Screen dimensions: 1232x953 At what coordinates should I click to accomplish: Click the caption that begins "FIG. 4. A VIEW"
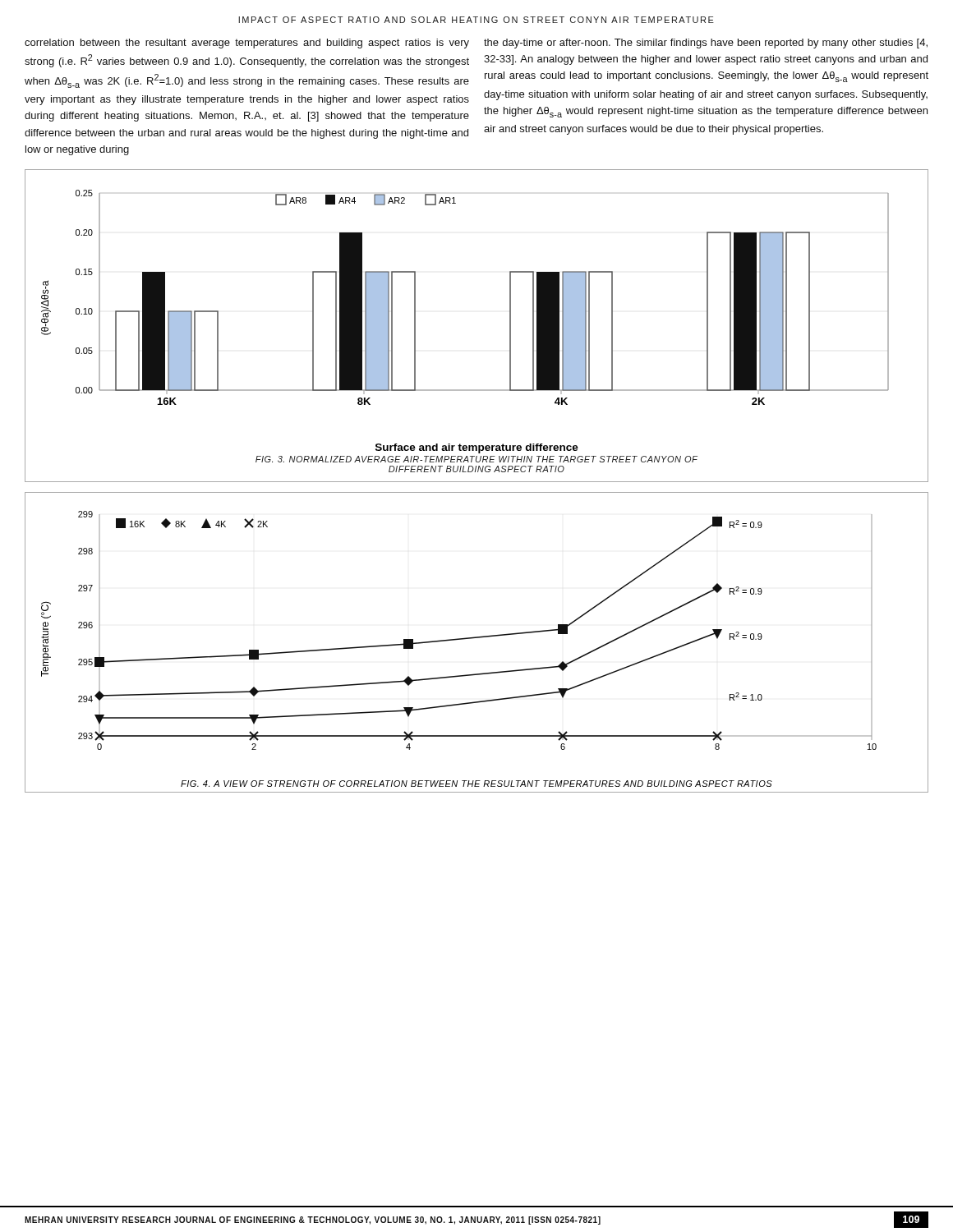(x=476, y=783)
